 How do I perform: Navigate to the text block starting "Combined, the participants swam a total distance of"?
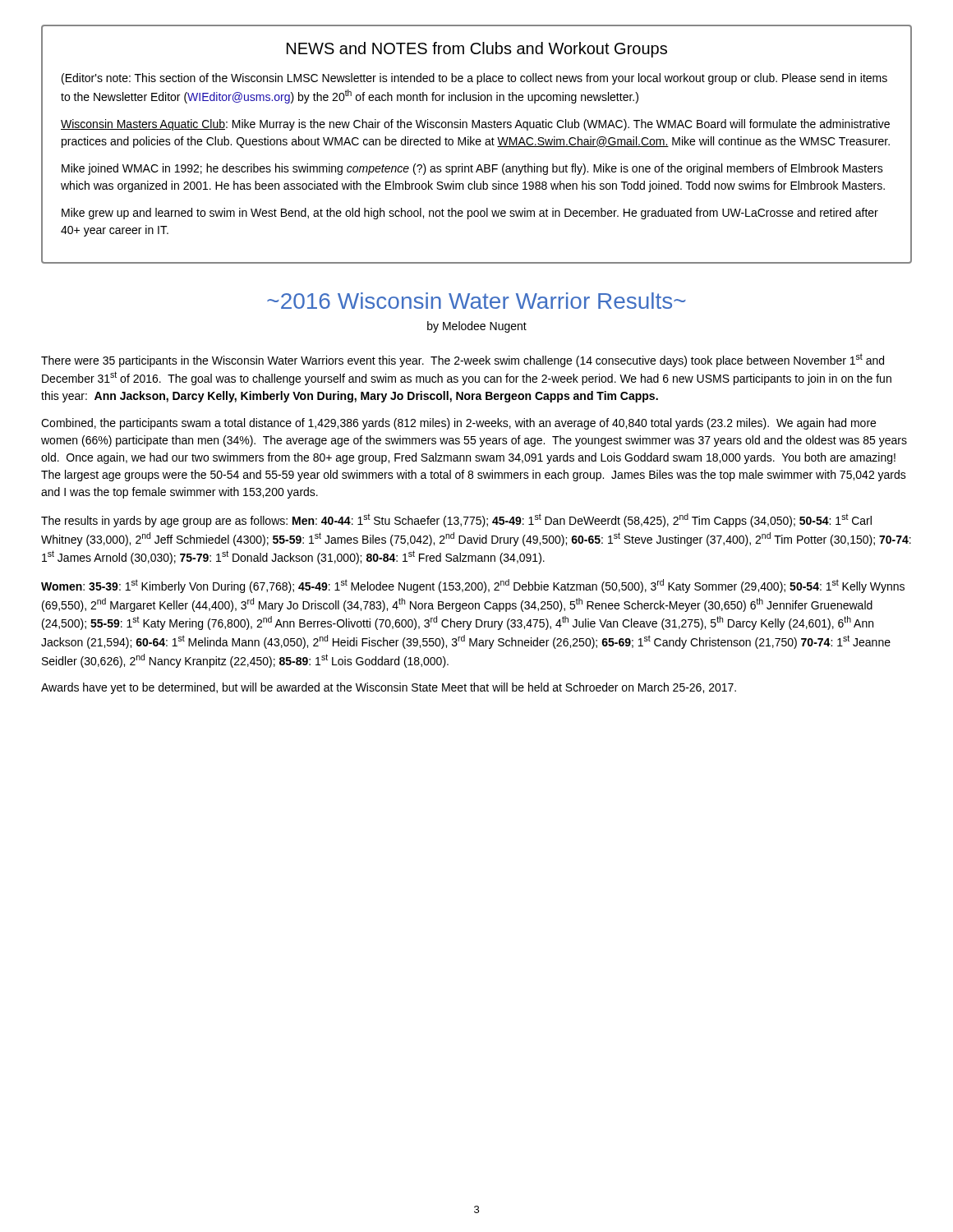tap(474, 457)
